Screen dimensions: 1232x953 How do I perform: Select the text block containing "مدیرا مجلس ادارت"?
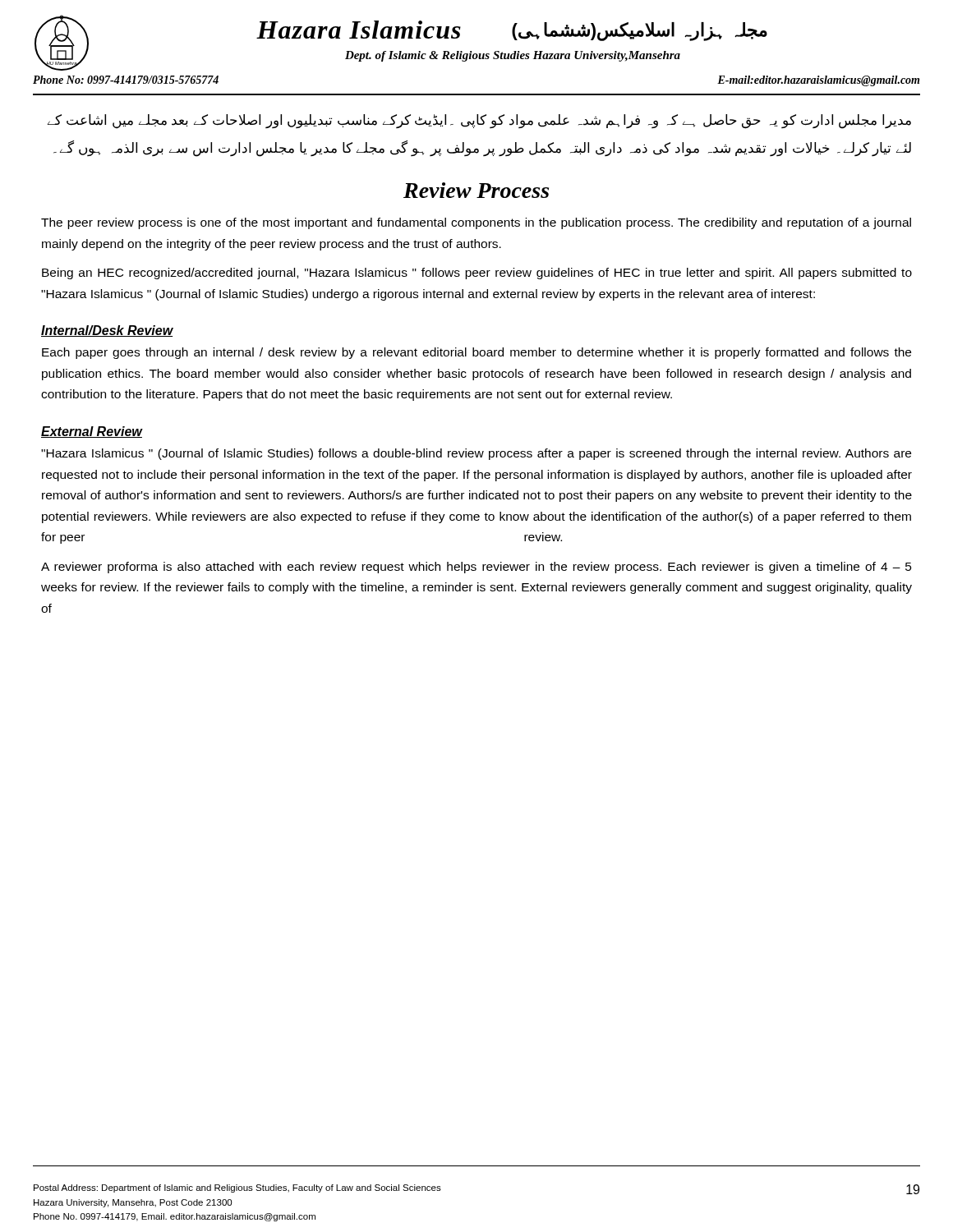tap(480, 134)
